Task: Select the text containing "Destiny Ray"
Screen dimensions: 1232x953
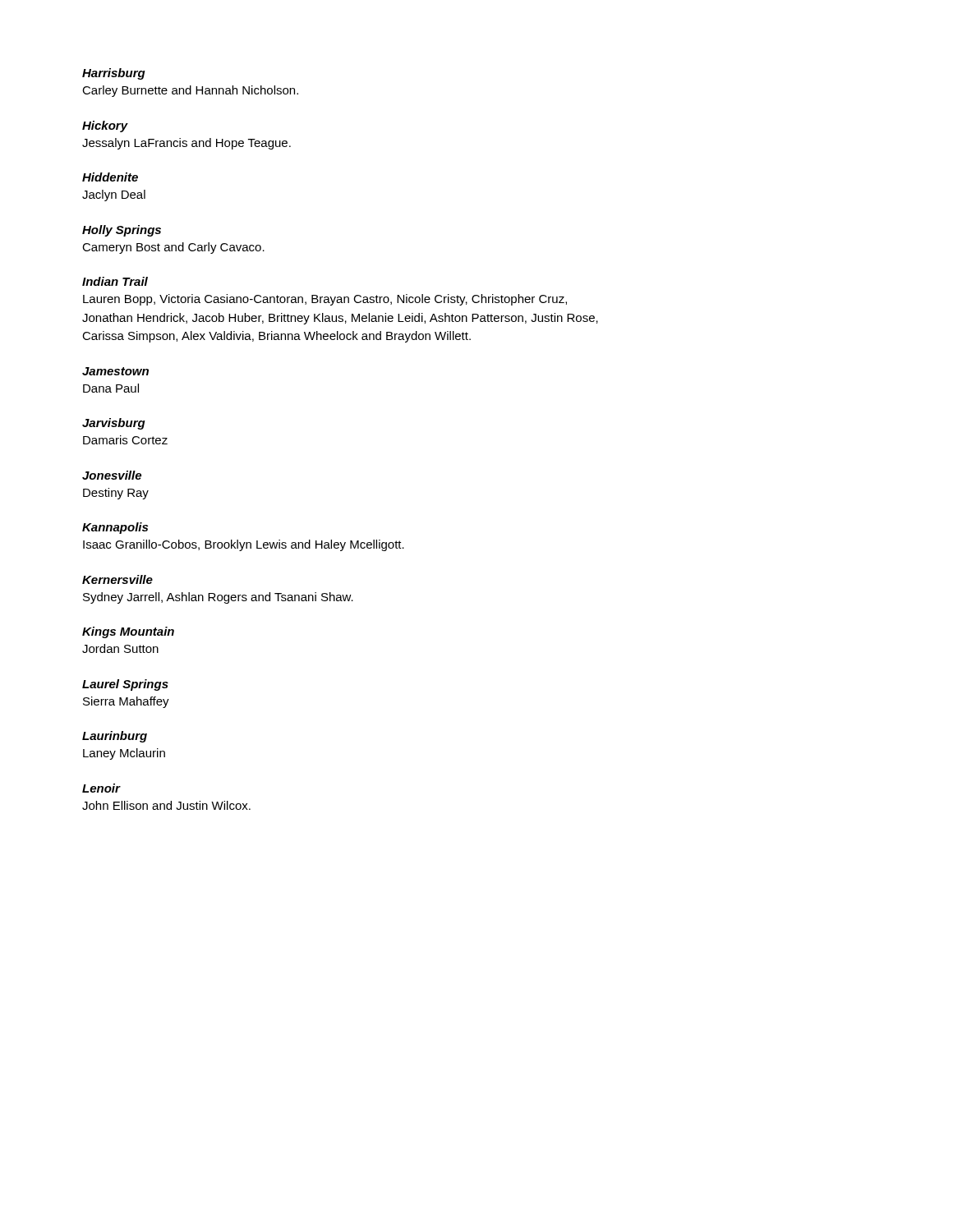Action: coord(115,492)
